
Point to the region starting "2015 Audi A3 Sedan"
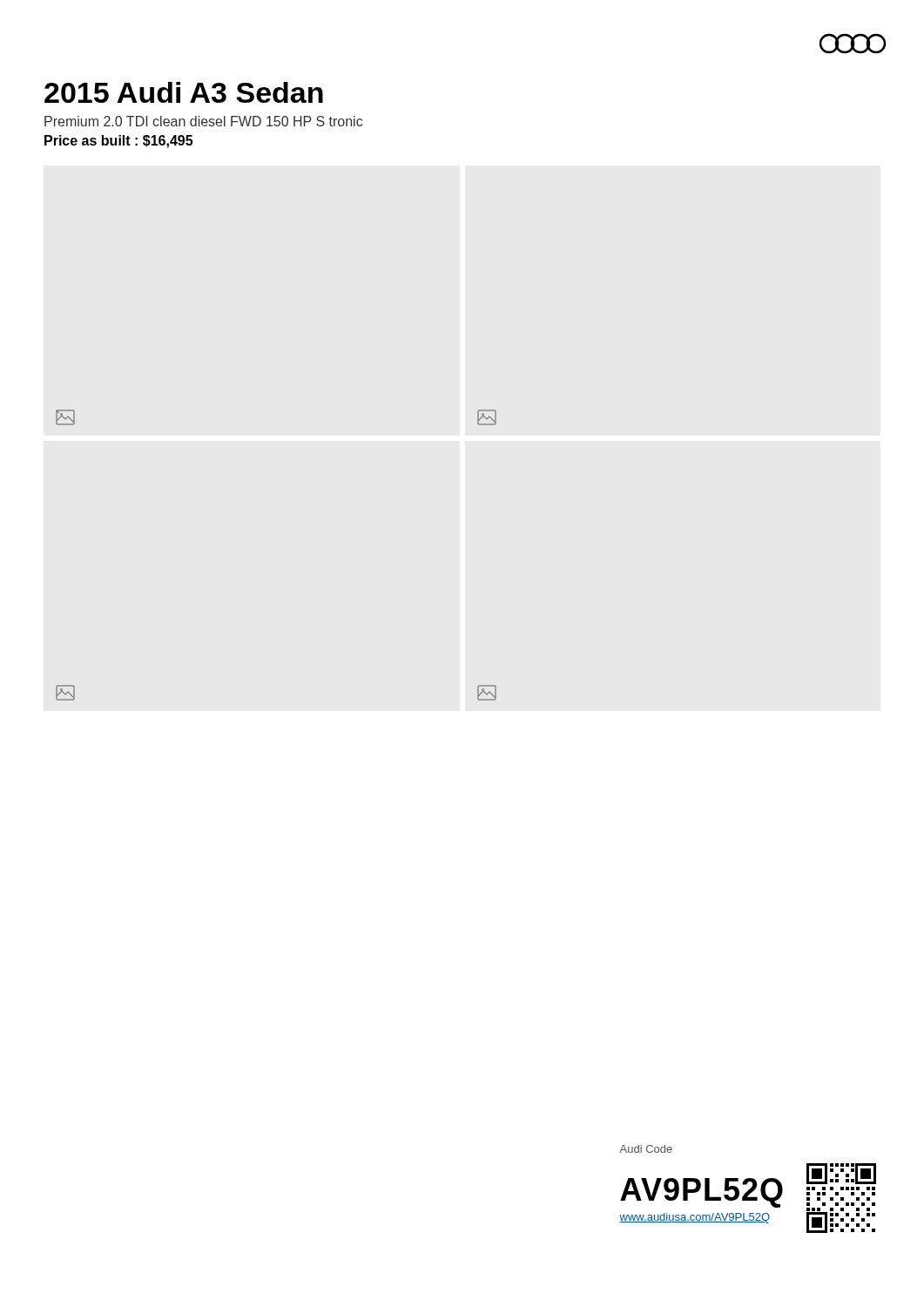(x=184, y=93)
